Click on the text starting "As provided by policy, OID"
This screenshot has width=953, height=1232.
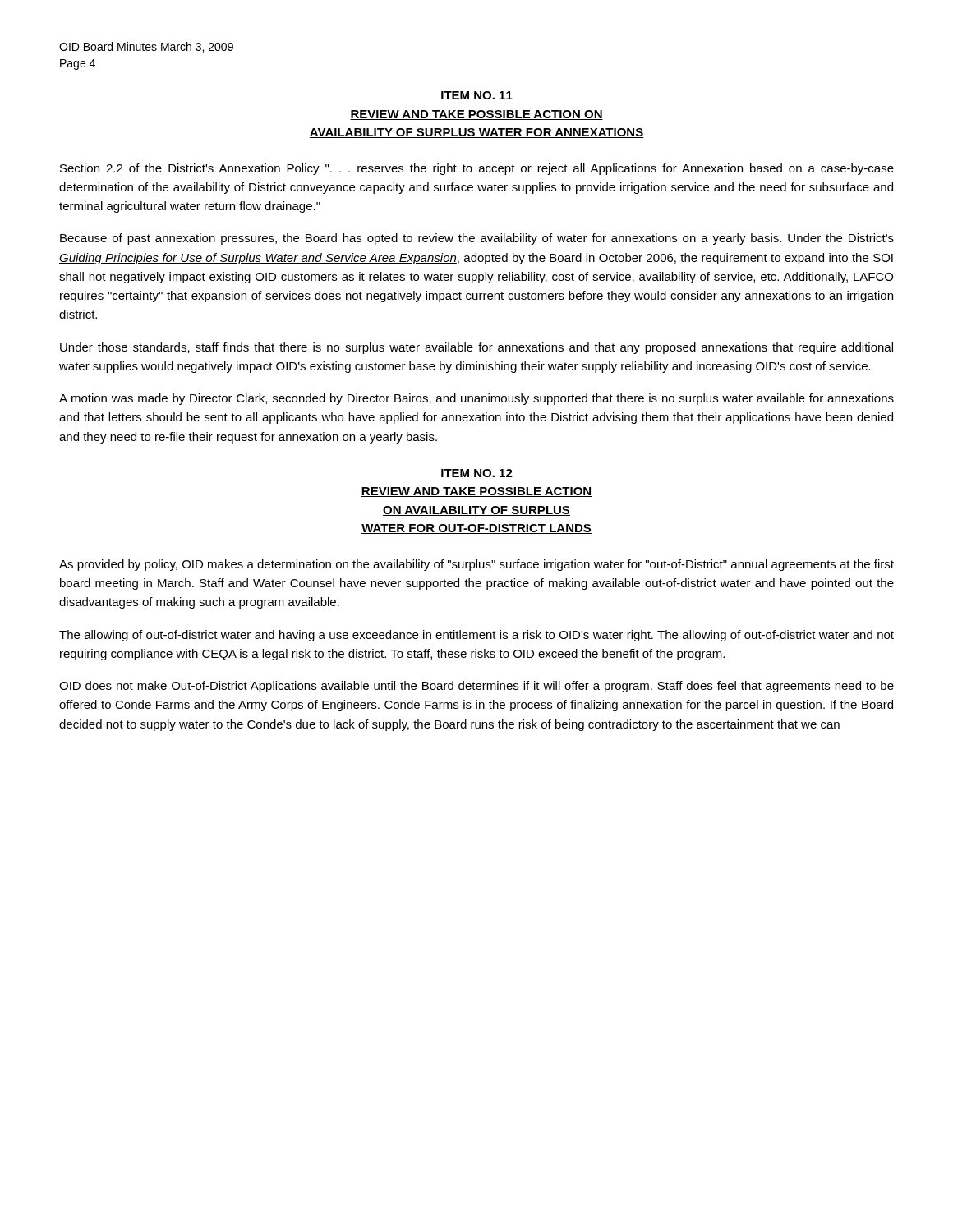pyautogui.click(x=476, y=583)
